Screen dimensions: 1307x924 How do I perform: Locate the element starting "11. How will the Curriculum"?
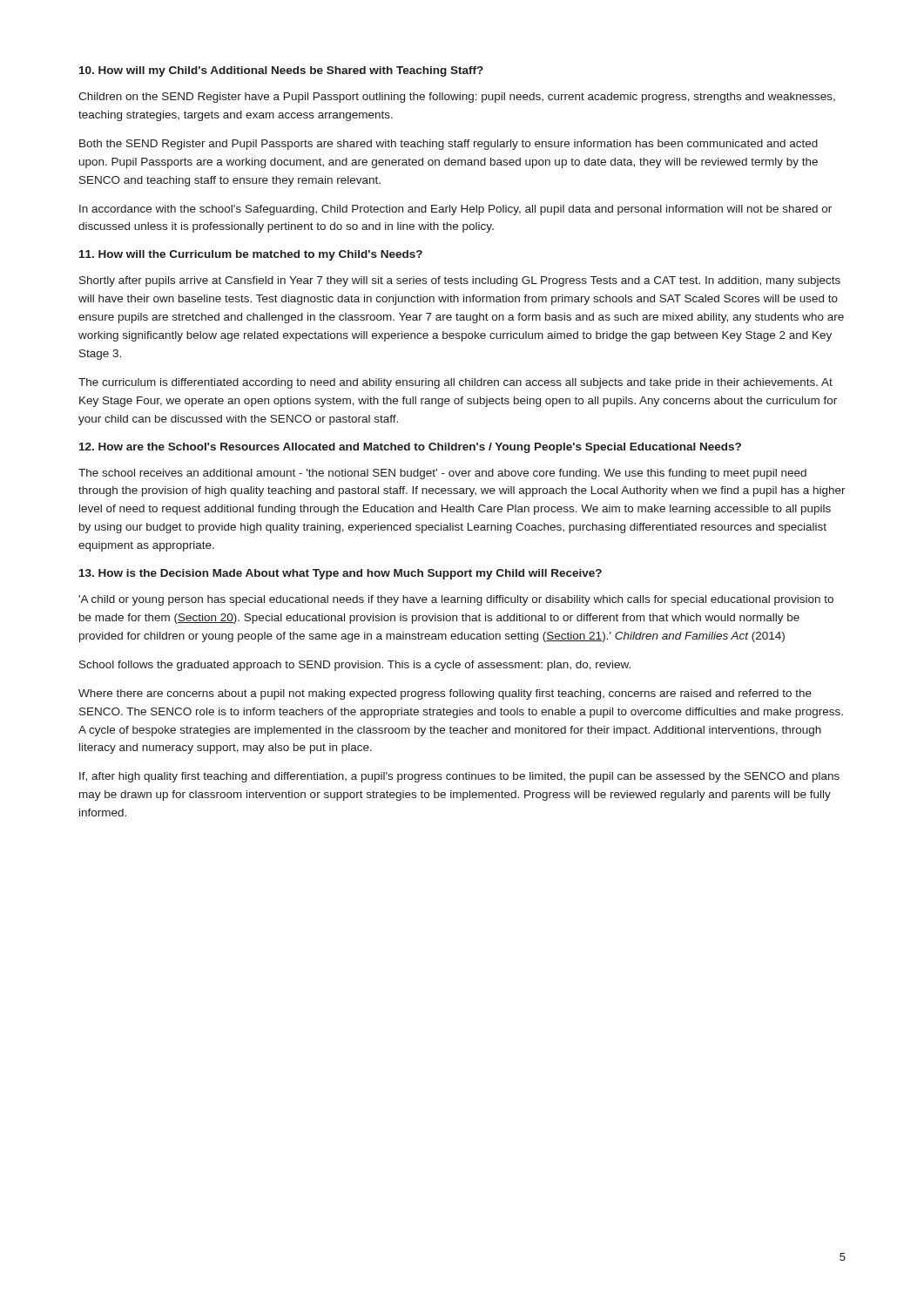pos(251,254)
